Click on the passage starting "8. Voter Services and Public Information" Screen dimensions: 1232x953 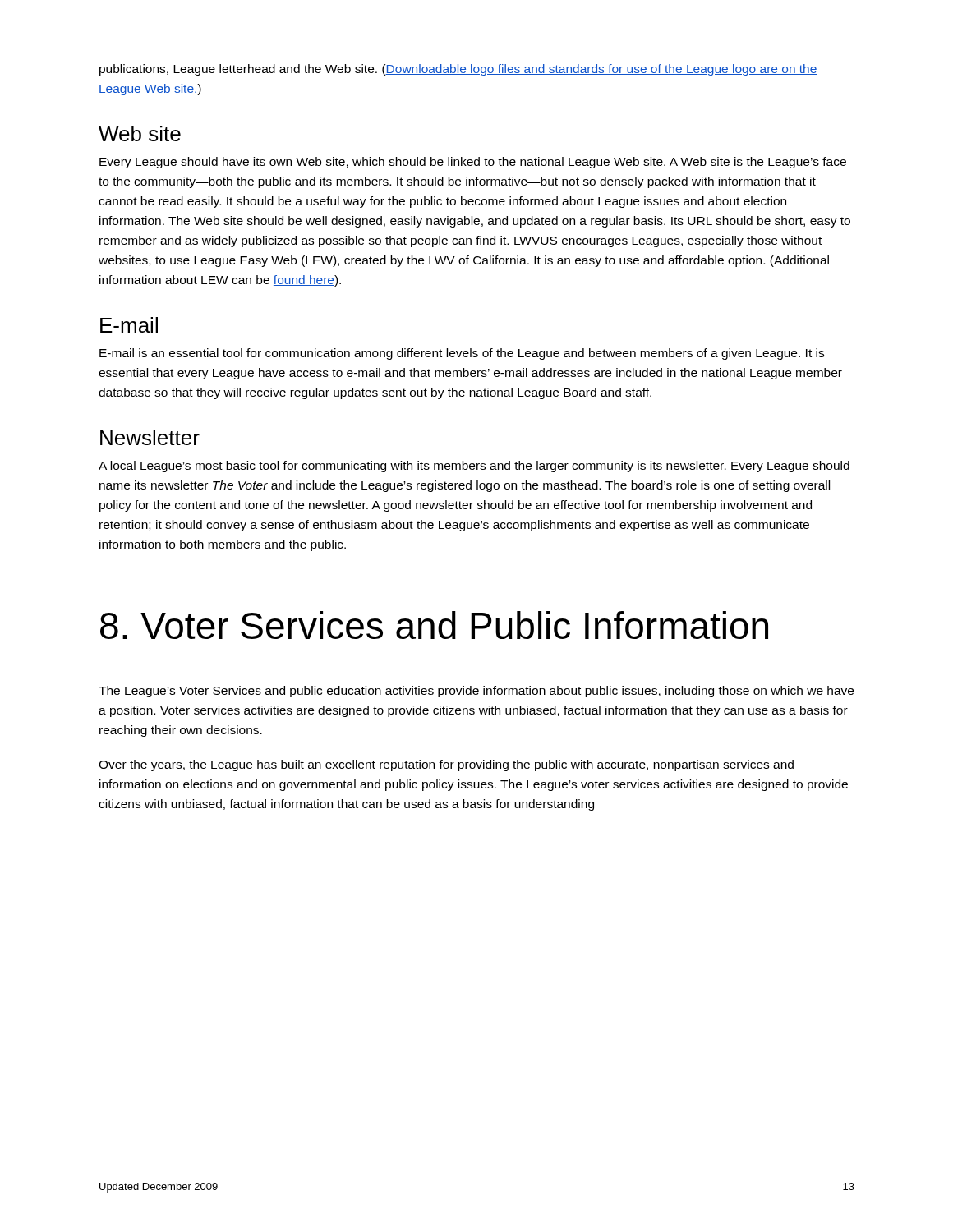point(476,626)
